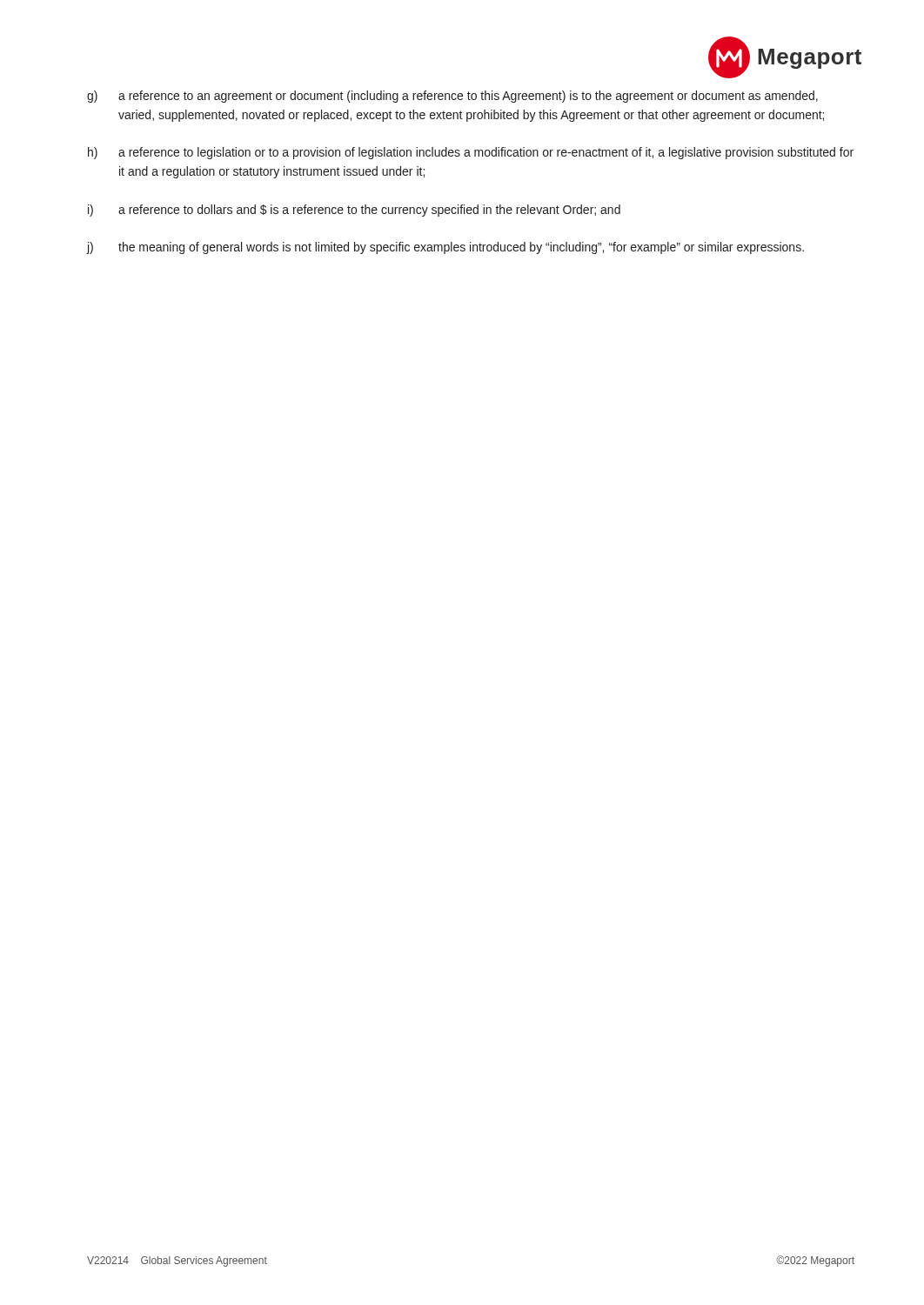
Task: Locate the block of text that opens with "g) a reference to an"
Action: (x=471, y=106)
